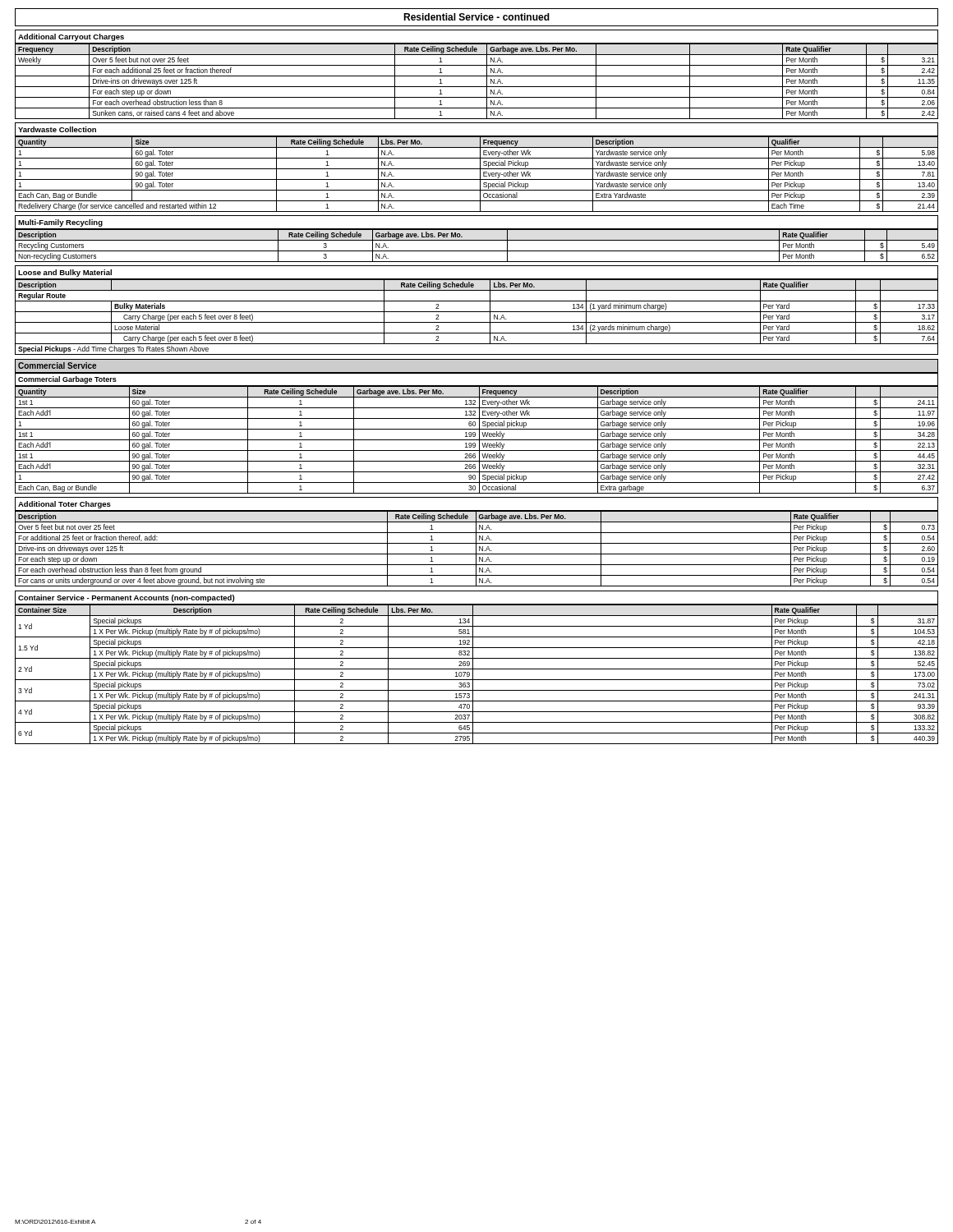The width and height of the screenshot is (953, 1232).
Task: Select the table that reads "Per Yard"
Action: click(476, 317)
